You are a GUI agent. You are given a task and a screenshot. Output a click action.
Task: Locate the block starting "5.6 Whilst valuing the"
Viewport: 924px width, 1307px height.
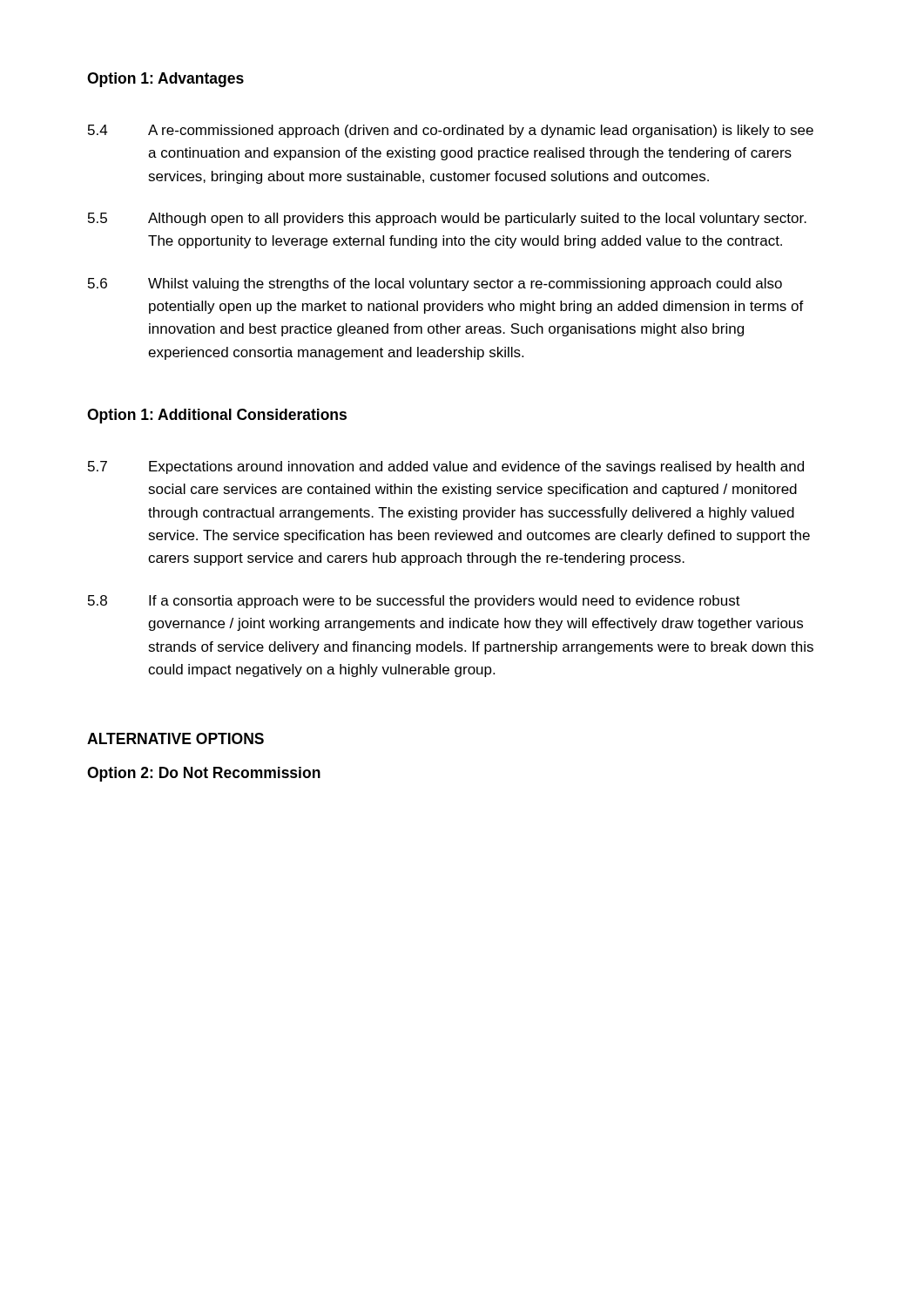pos(453,318)
